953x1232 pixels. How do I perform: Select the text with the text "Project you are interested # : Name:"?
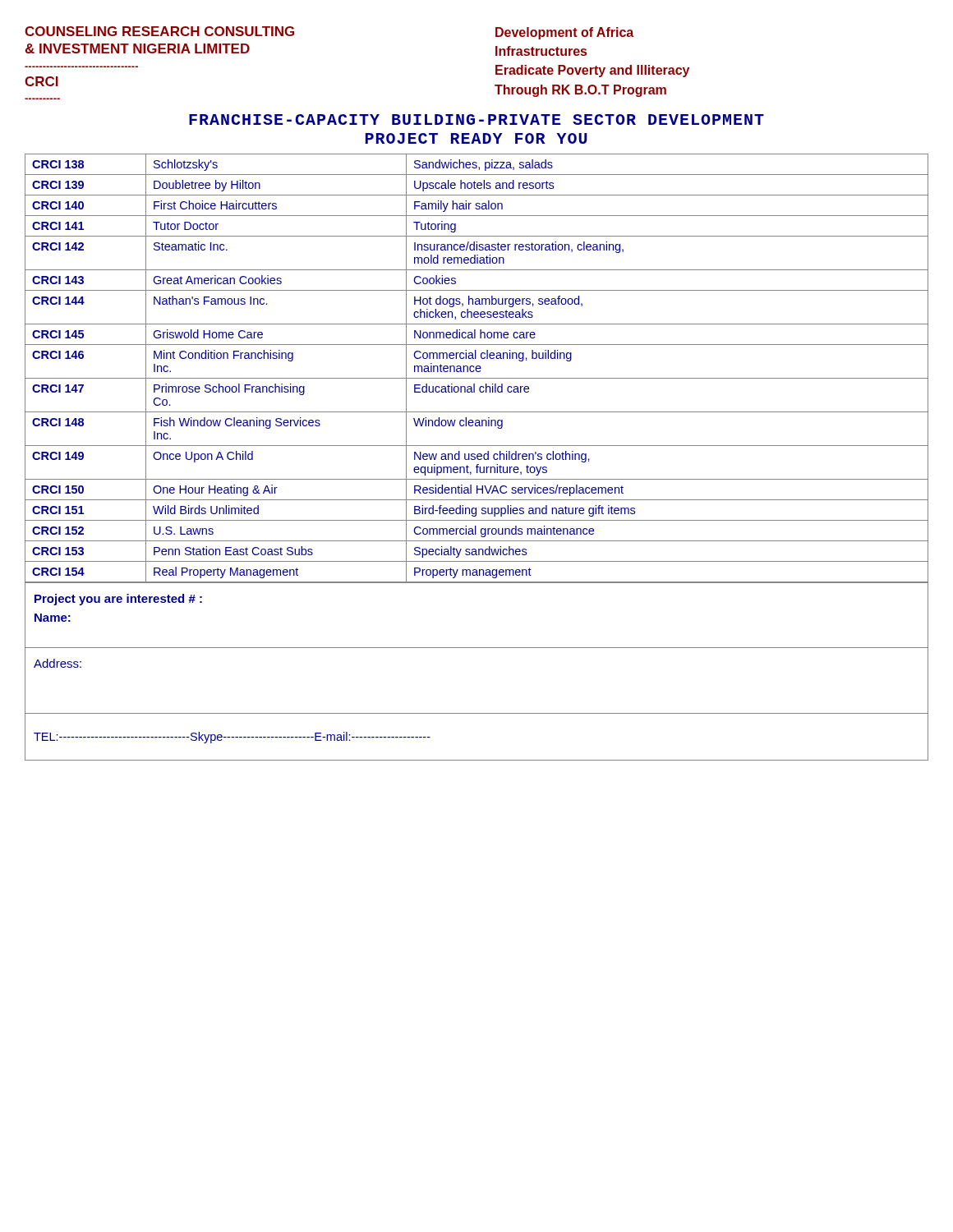118,600
